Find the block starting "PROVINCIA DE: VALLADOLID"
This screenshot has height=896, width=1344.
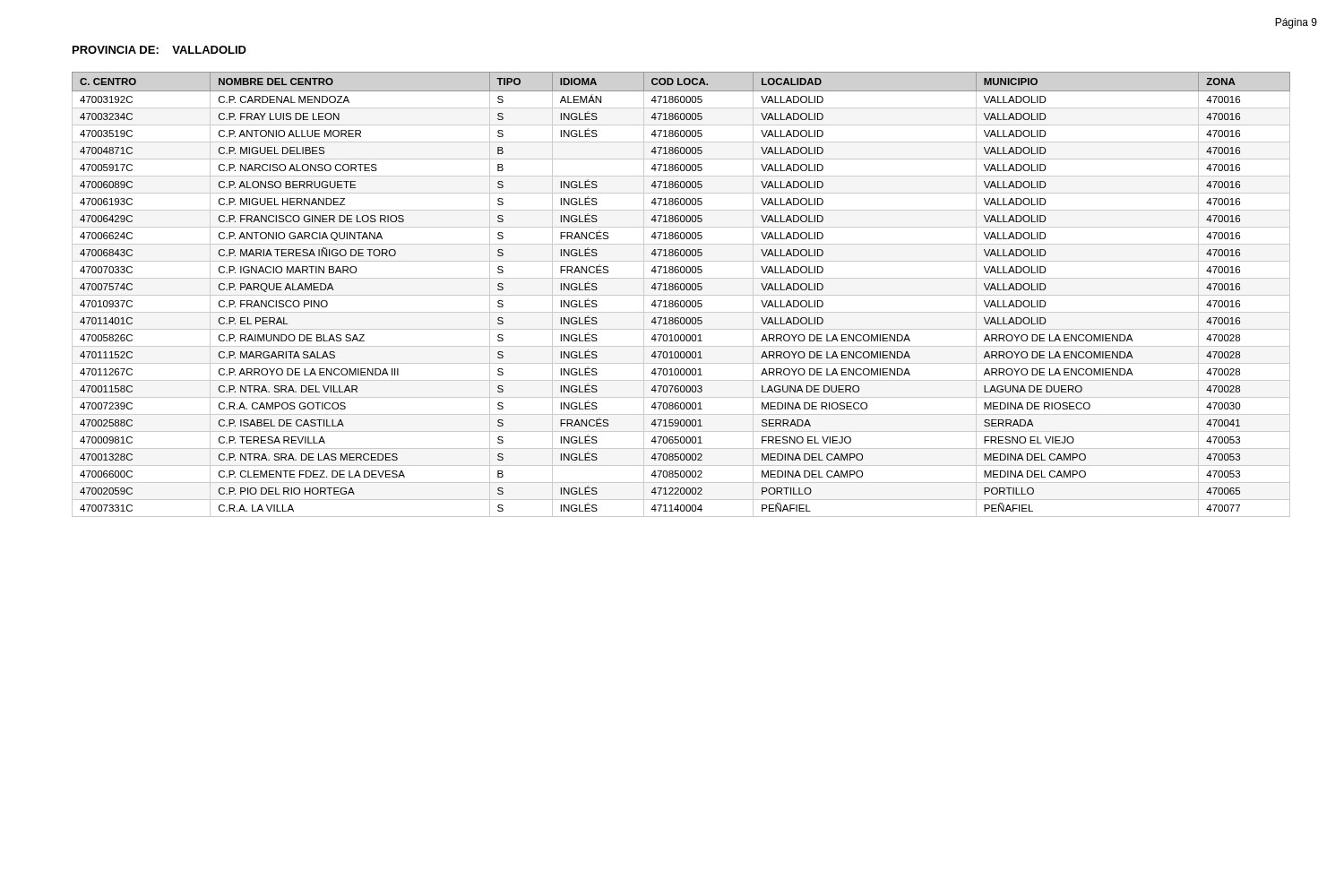[x=159, y=50]
